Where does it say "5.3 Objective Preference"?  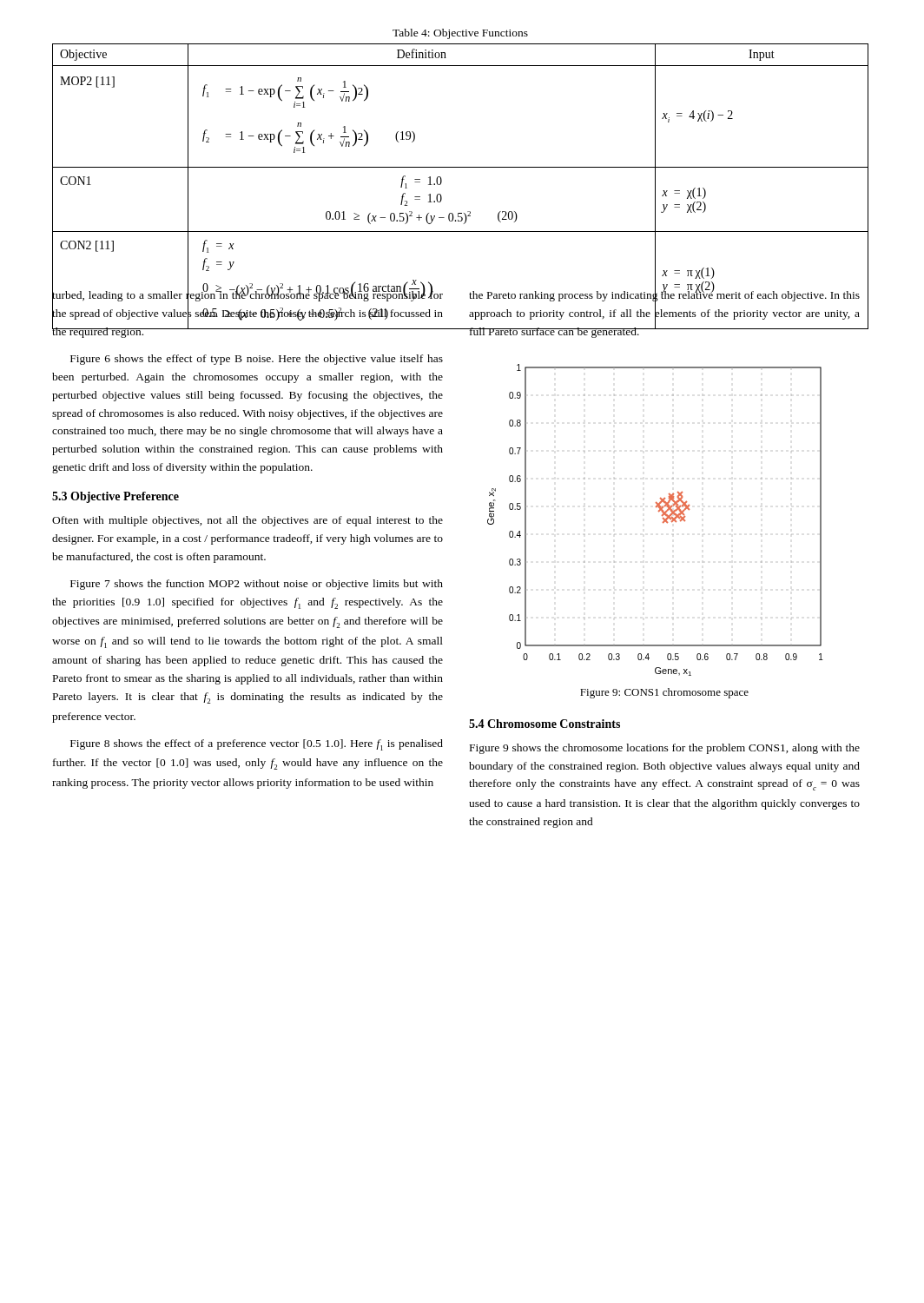point(116,497)
